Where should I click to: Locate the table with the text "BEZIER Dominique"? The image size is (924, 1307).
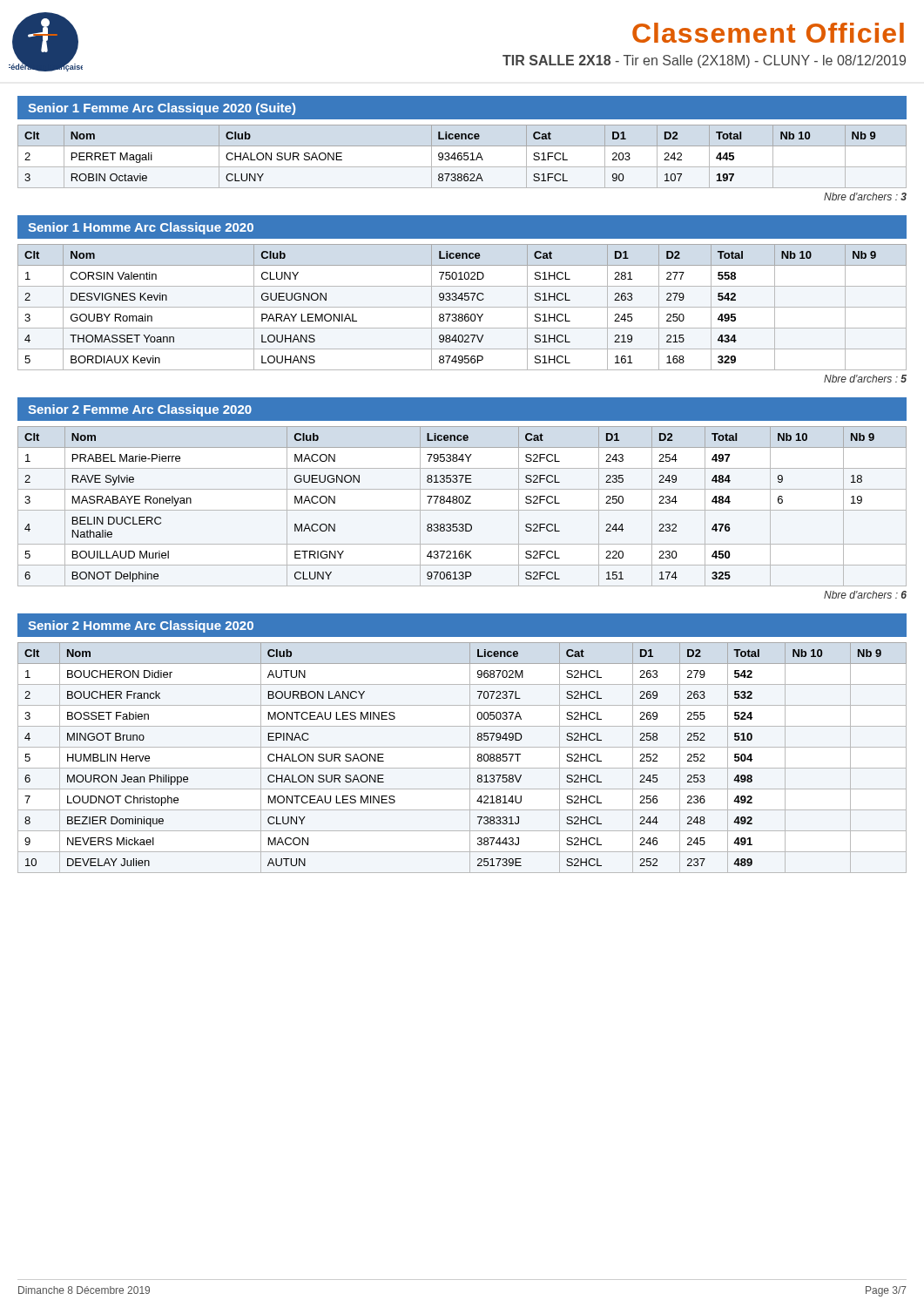tap(462, 758)
